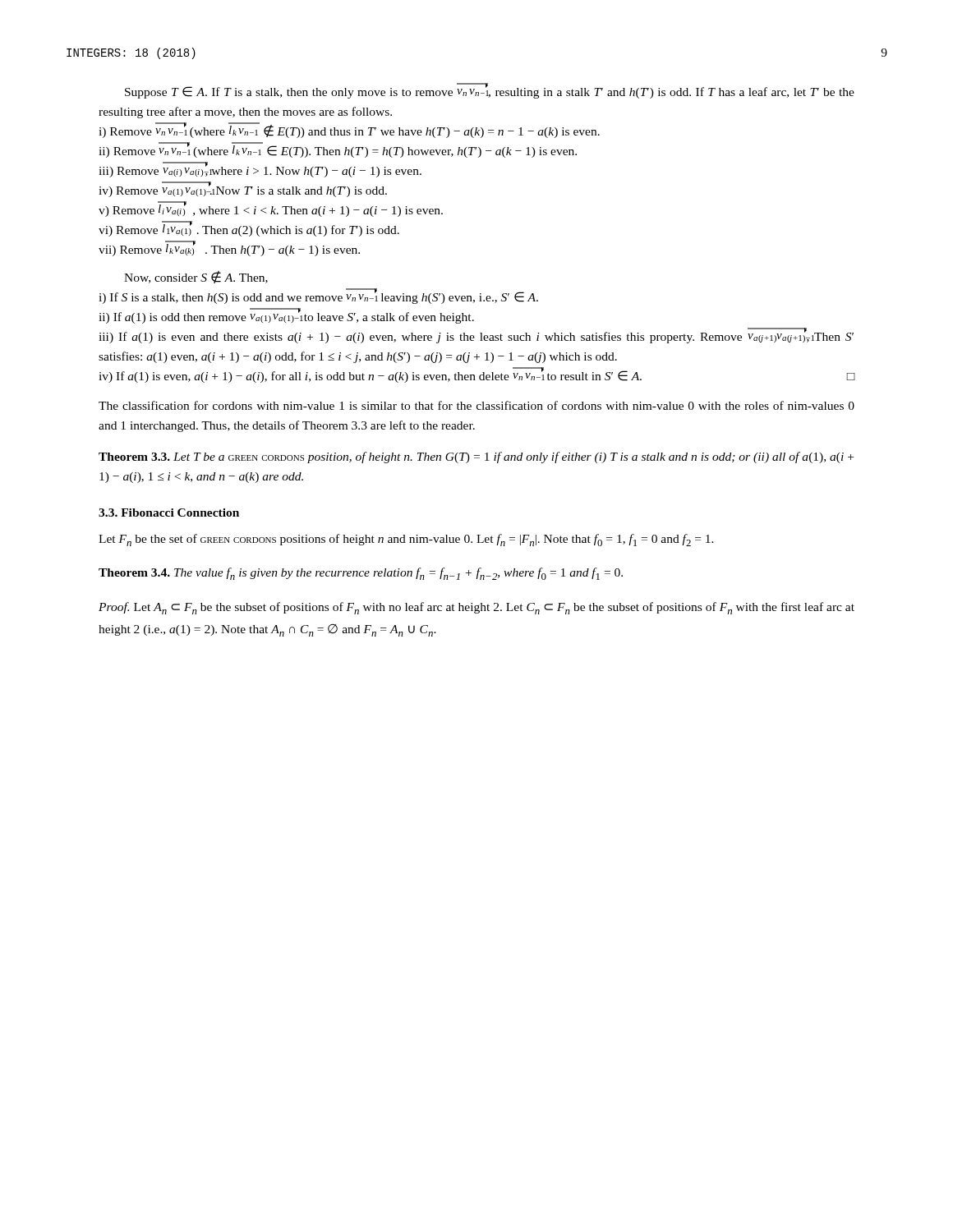Locate the region starting "vi) Remove l1va(1)."
This screenshot has height=1232, width=953.
click(249, 229)
